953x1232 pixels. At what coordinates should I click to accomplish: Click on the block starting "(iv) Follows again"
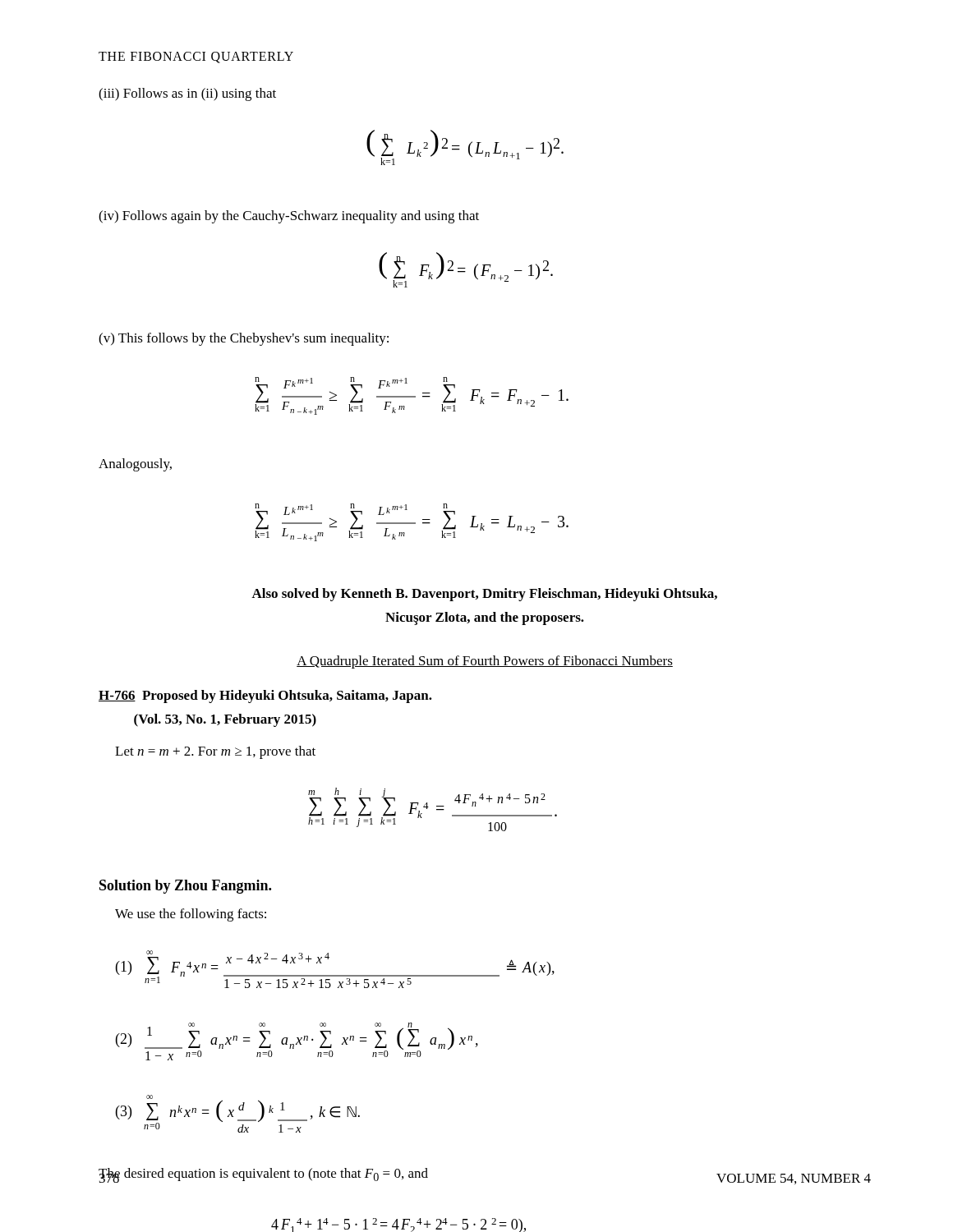[289, 215]
